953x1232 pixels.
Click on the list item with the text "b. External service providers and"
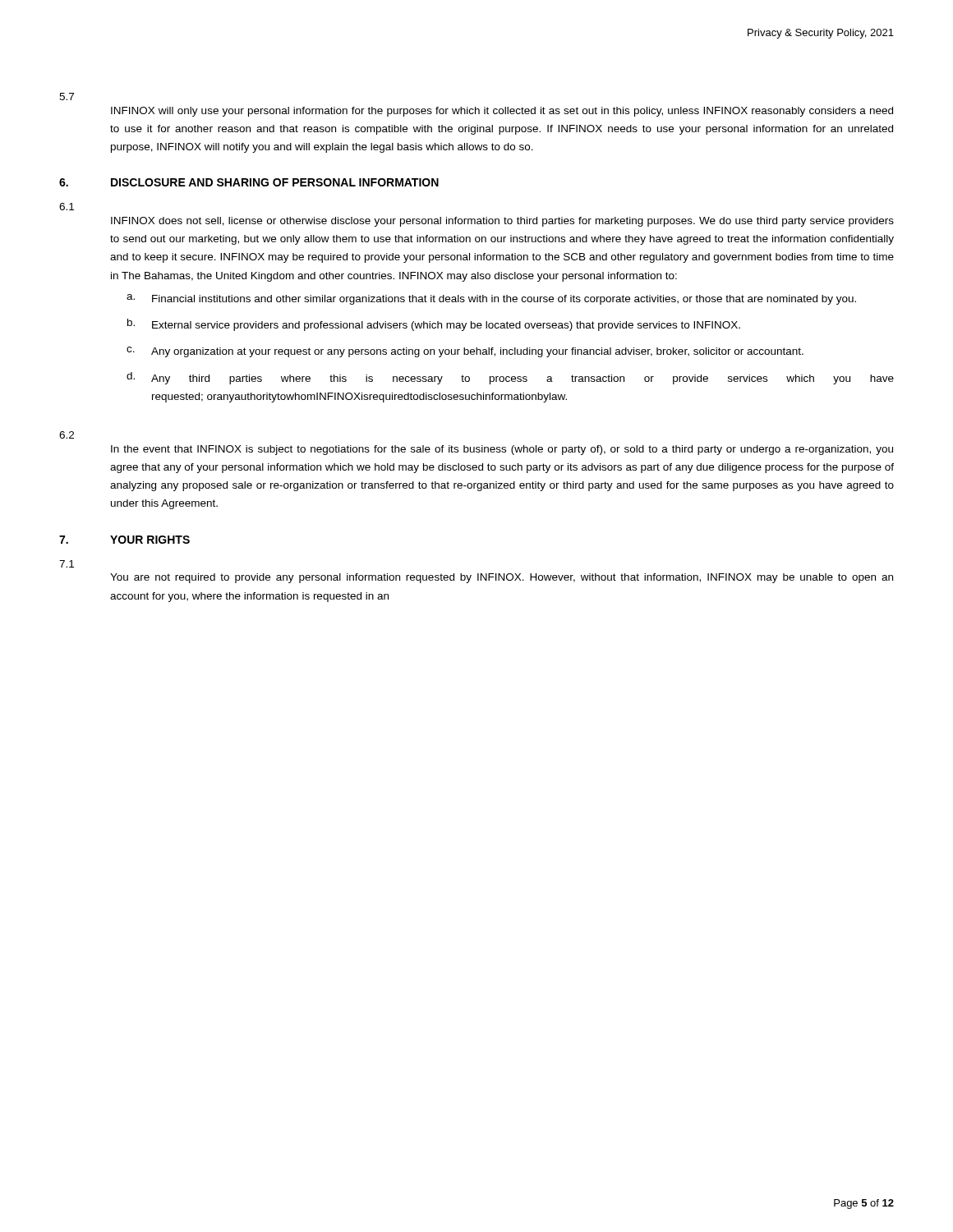click(x=510, y=325)
